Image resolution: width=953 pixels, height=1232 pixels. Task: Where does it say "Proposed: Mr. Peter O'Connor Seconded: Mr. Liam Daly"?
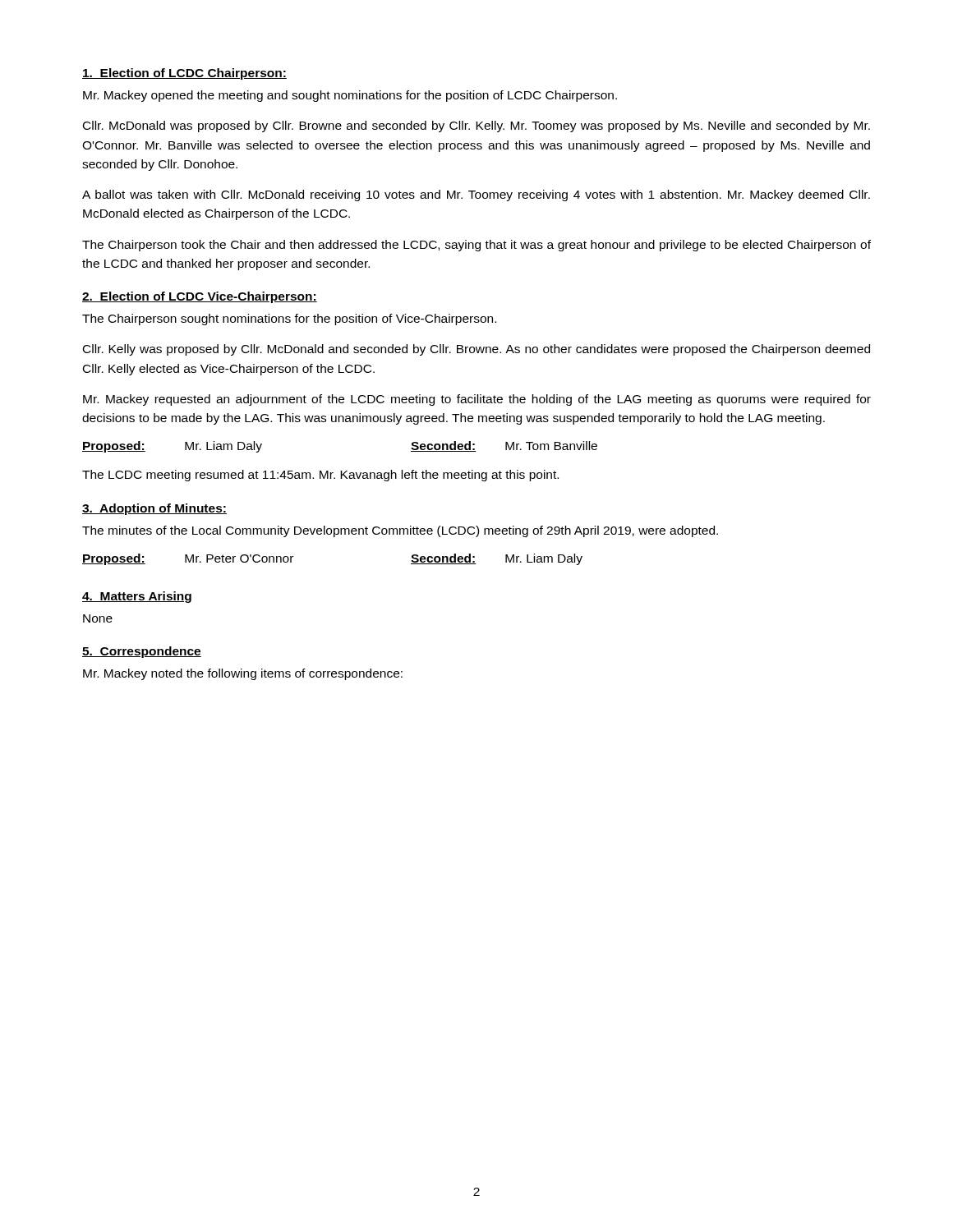click(124, 559)
